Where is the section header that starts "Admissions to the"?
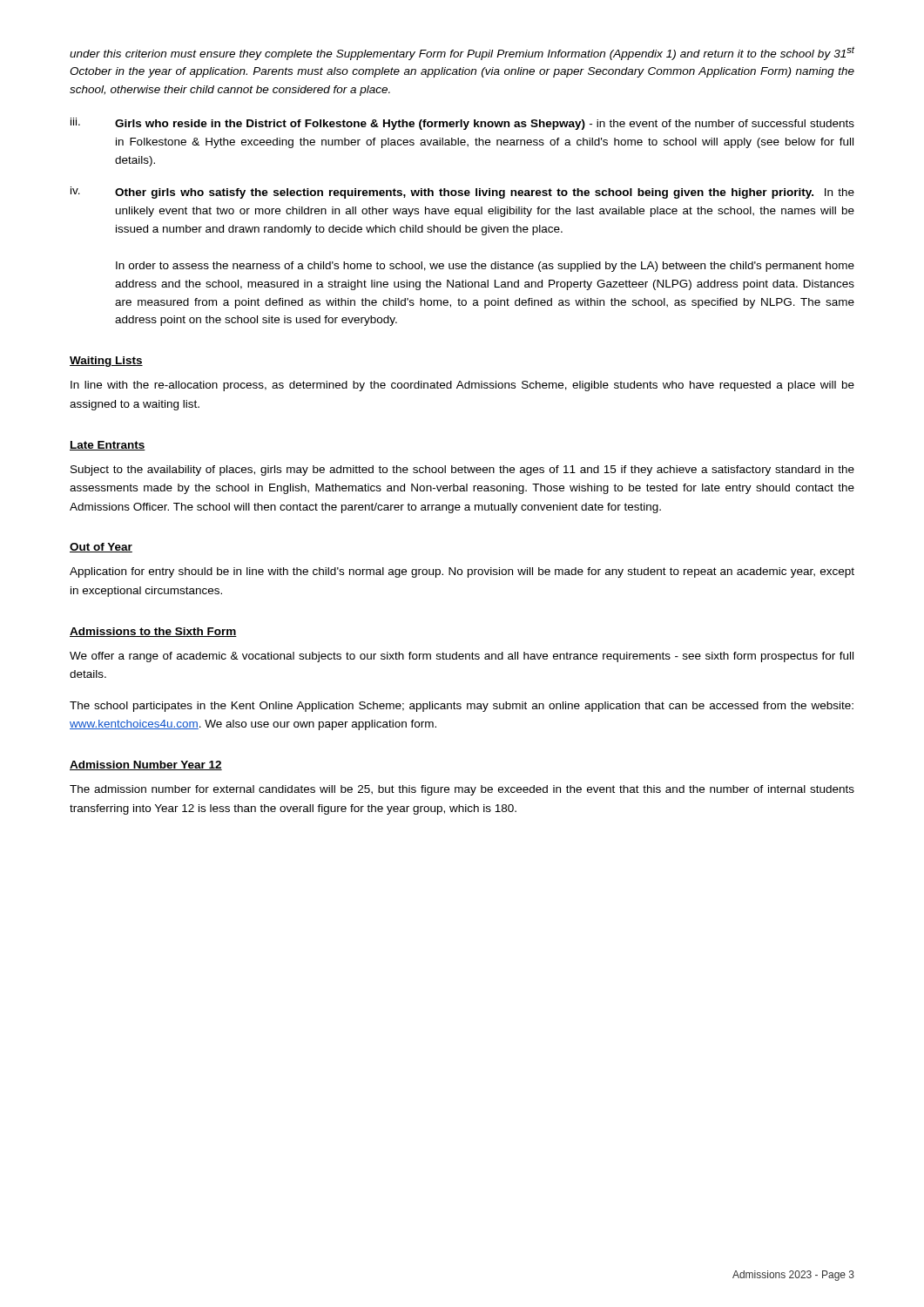Viewport: 924px width, 1307px height. click(153, 631)
